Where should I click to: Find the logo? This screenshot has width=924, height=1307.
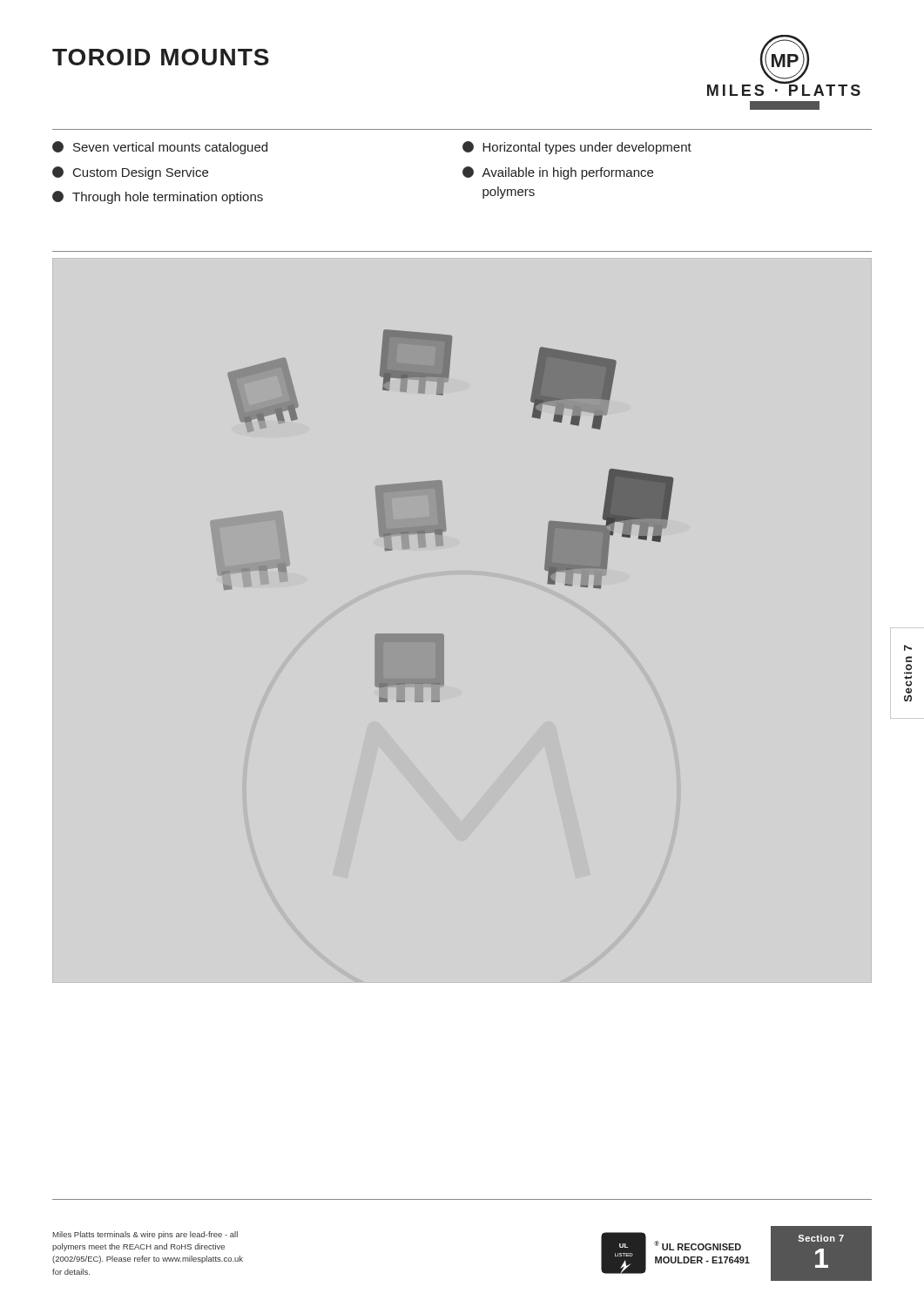point(785,74)
